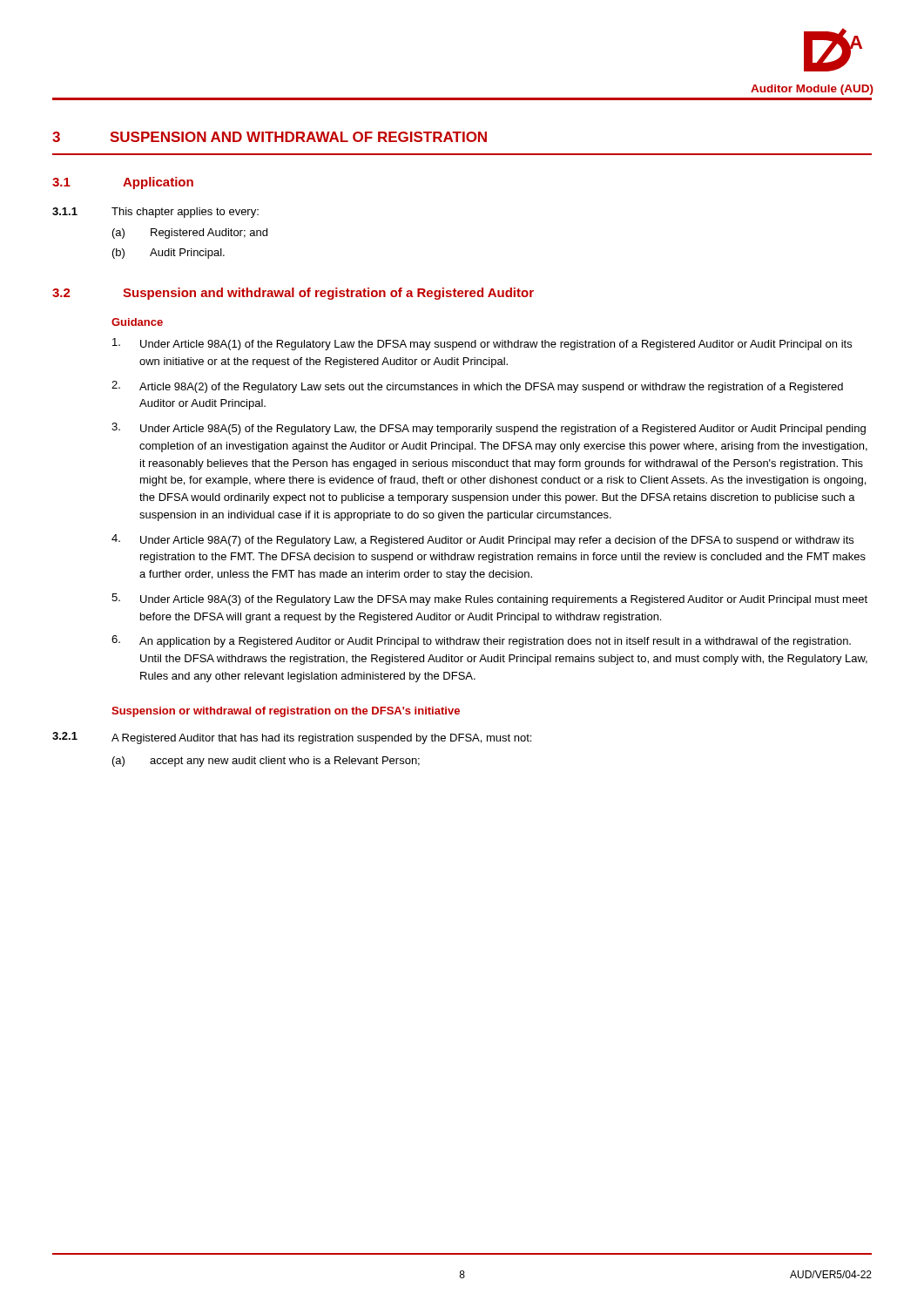Find the block on this page that starts "2.1 A Registered Auditor that has had"
Screen dimensions: 1307x924
click(462, 737)
